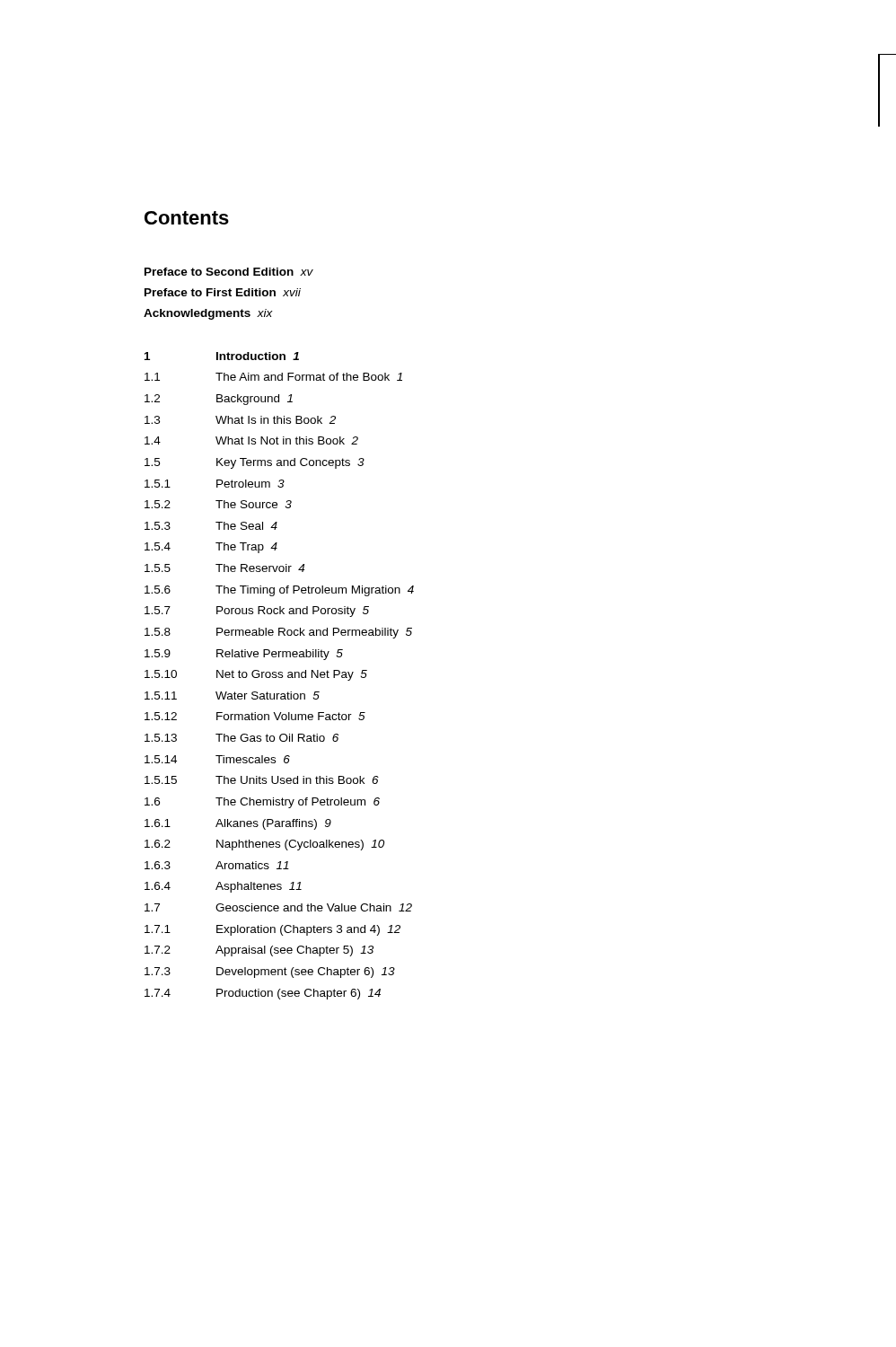Click on the list item that says "6.3 Aromatics 11"
This screenshot has height=1347, width=896.
click(x=217, y=865)
